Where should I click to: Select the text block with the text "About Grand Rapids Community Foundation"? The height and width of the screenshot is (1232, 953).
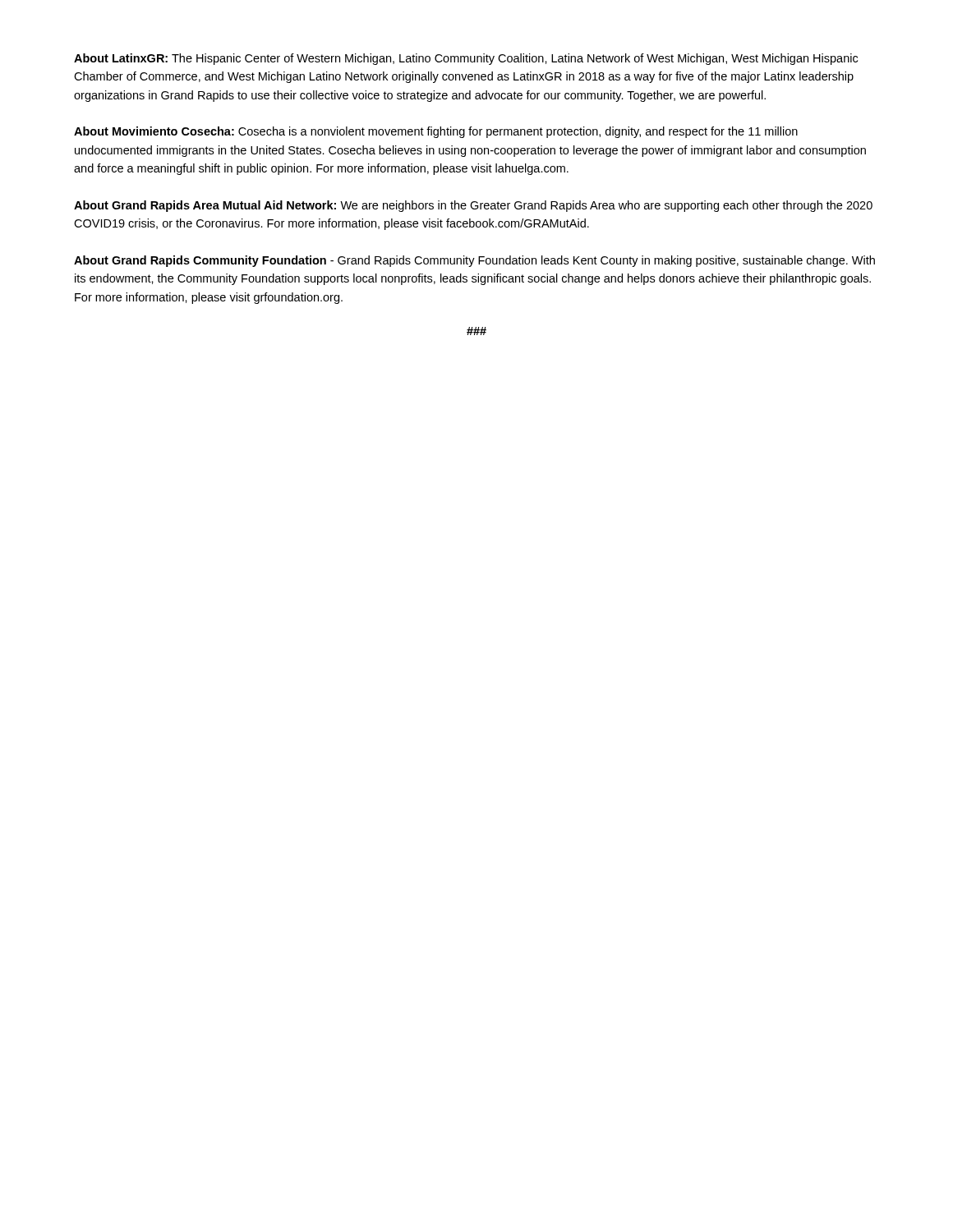pos(475,279)
